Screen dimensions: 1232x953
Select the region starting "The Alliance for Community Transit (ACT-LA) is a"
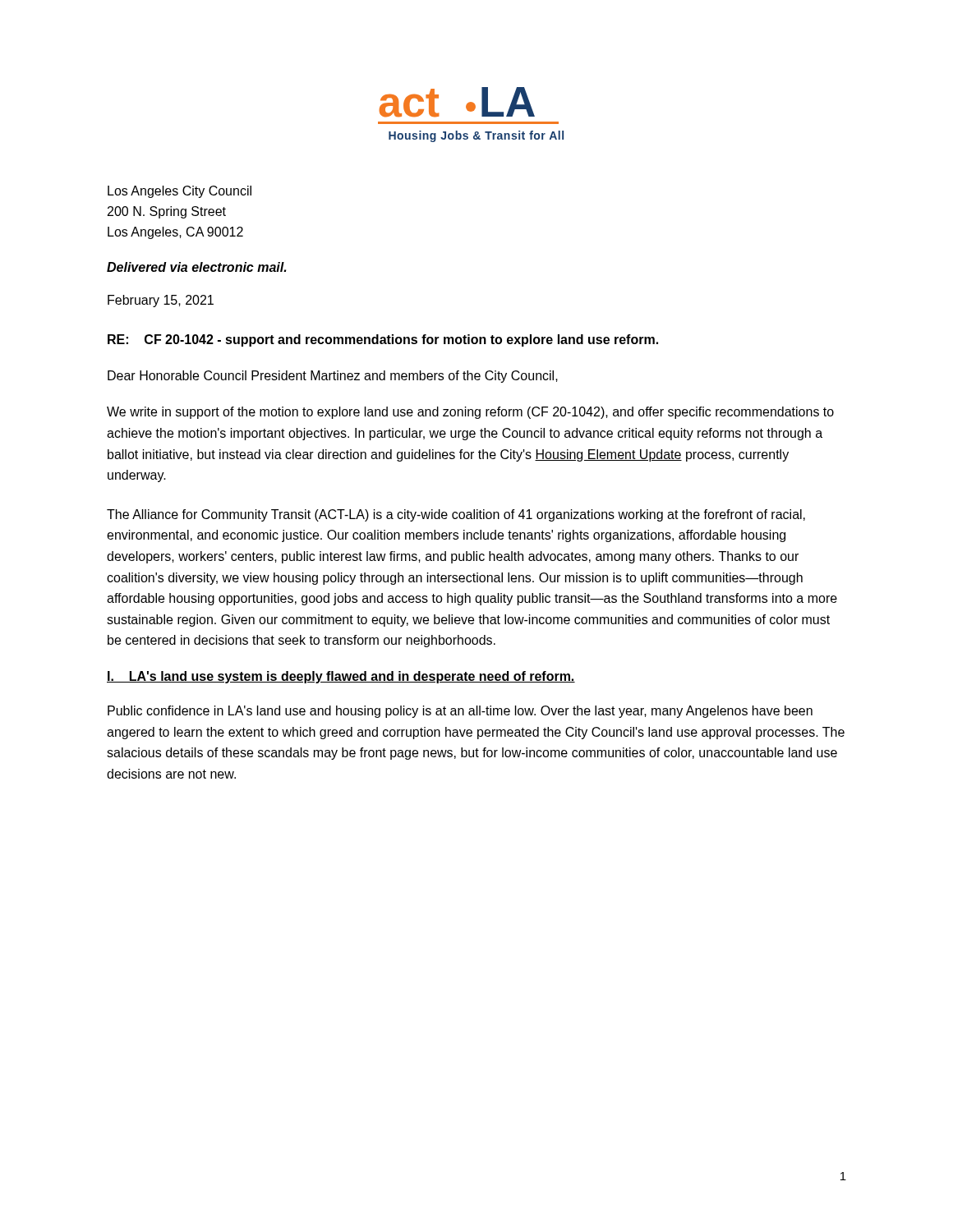point(472,577)
